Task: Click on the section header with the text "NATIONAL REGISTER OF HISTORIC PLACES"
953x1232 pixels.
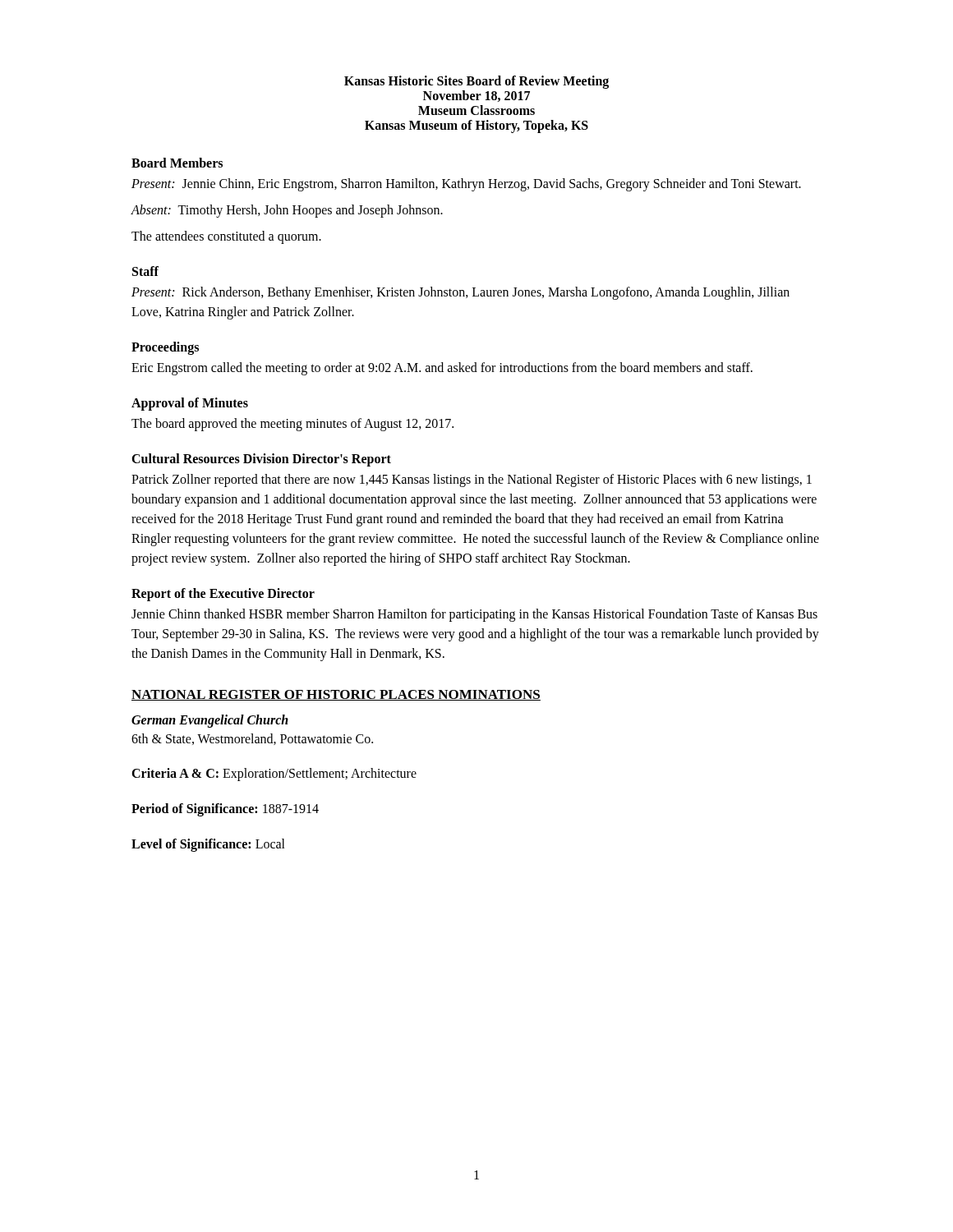Action: (x=336, y=694)
